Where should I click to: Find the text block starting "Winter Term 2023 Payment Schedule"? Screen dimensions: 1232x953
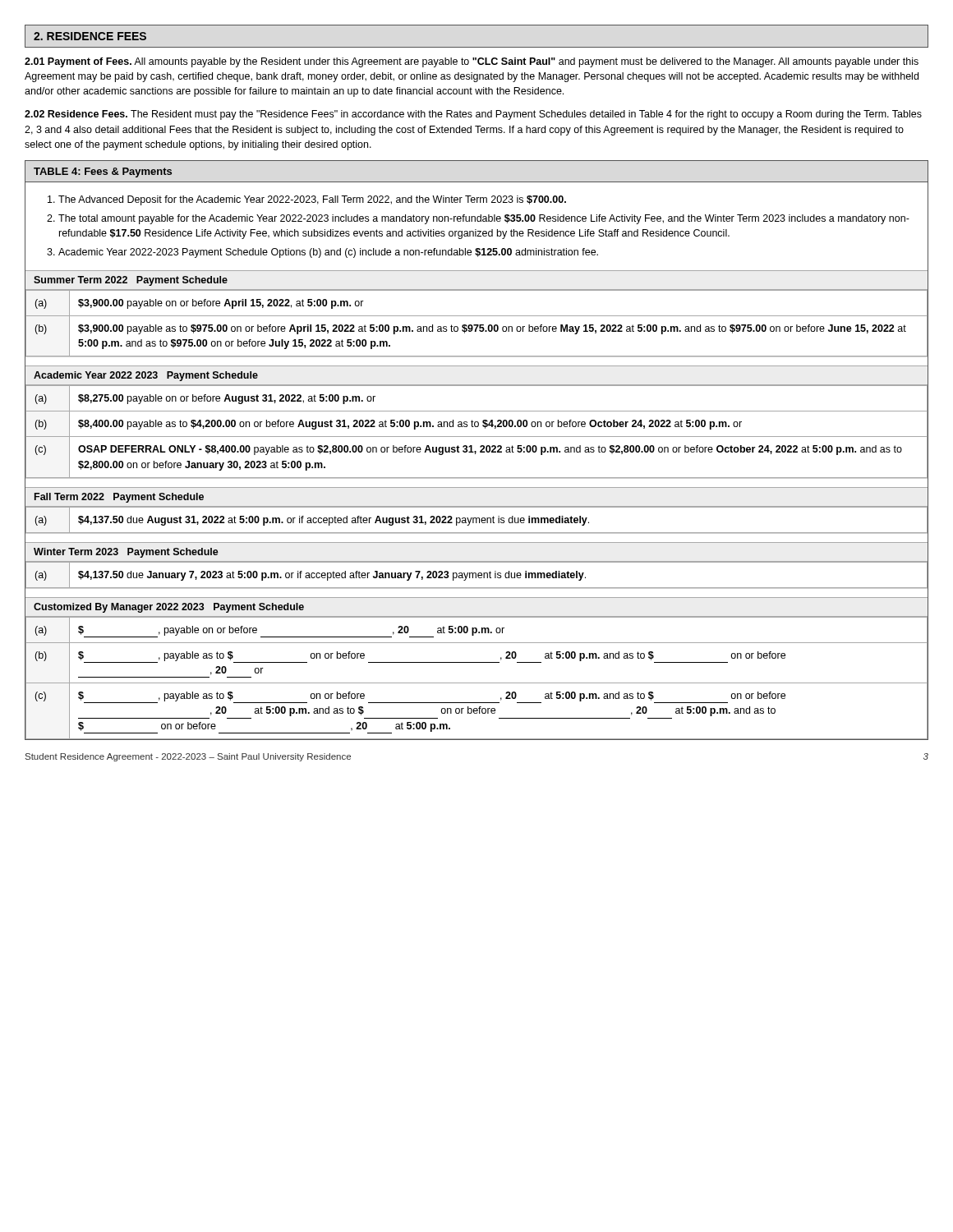pos(126,552)
